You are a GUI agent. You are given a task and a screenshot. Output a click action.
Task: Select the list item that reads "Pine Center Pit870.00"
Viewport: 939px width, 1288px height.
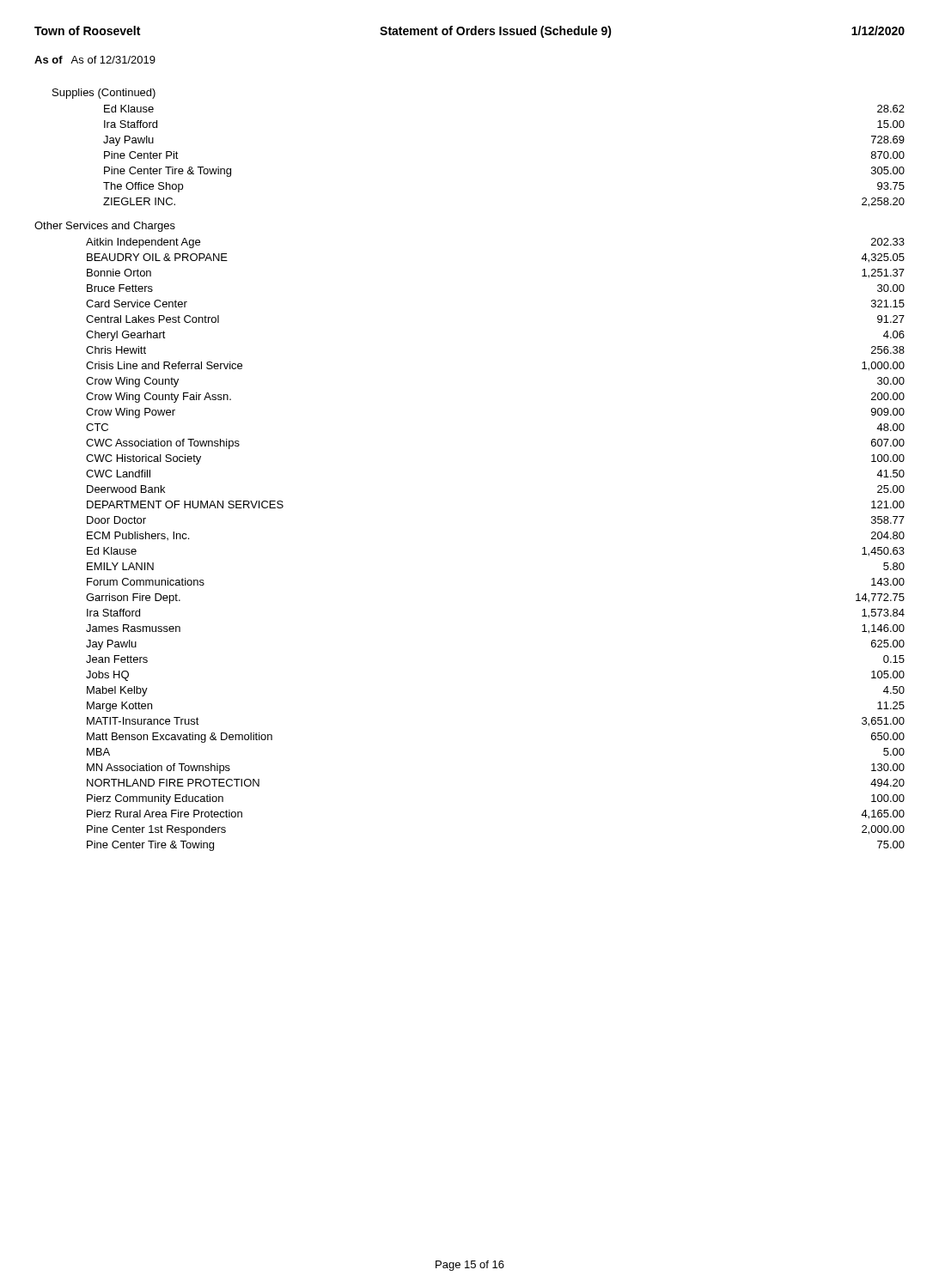coord(137,155)
